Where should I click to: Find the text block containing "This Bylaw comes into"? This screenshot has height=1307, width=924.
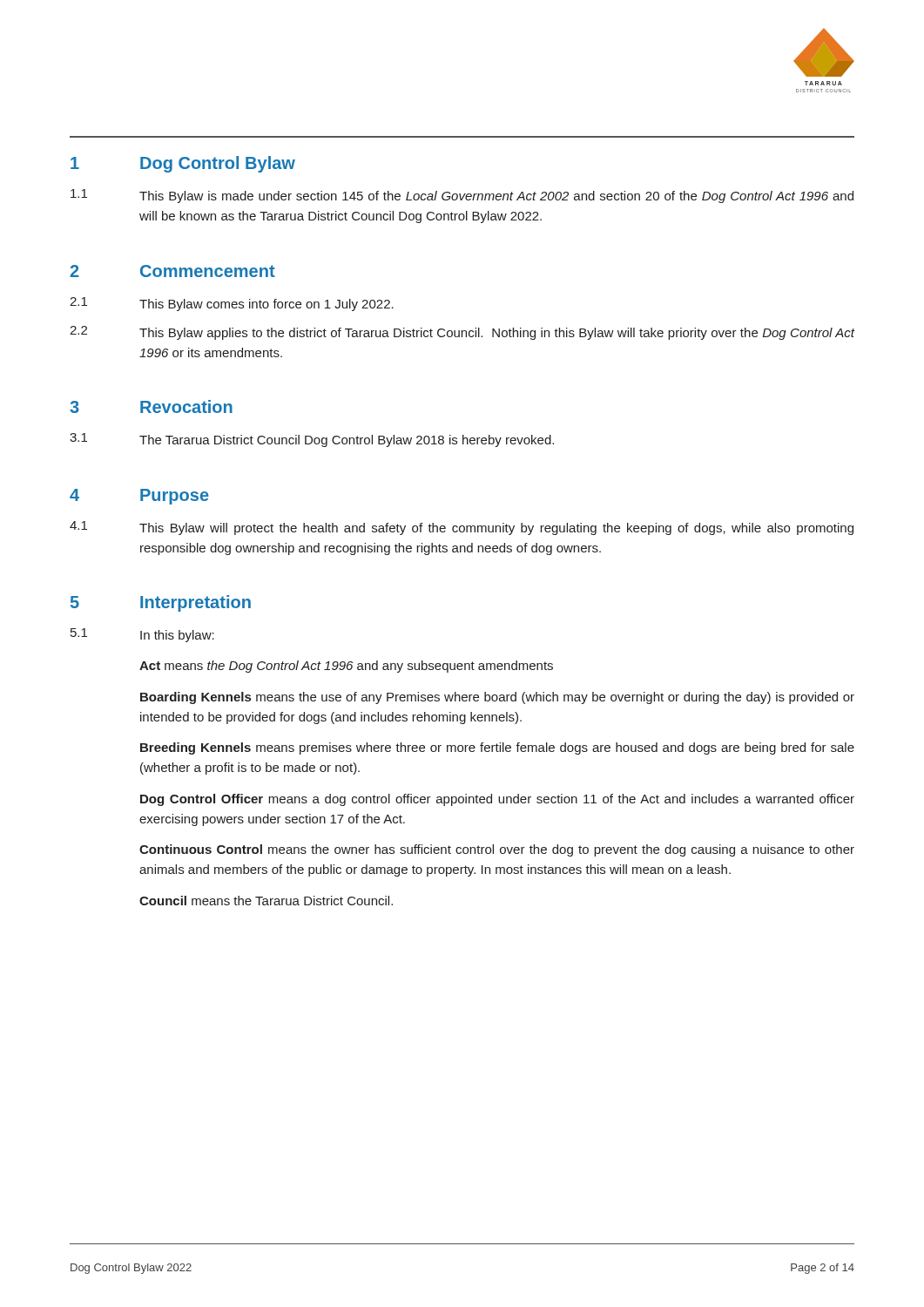267,303
